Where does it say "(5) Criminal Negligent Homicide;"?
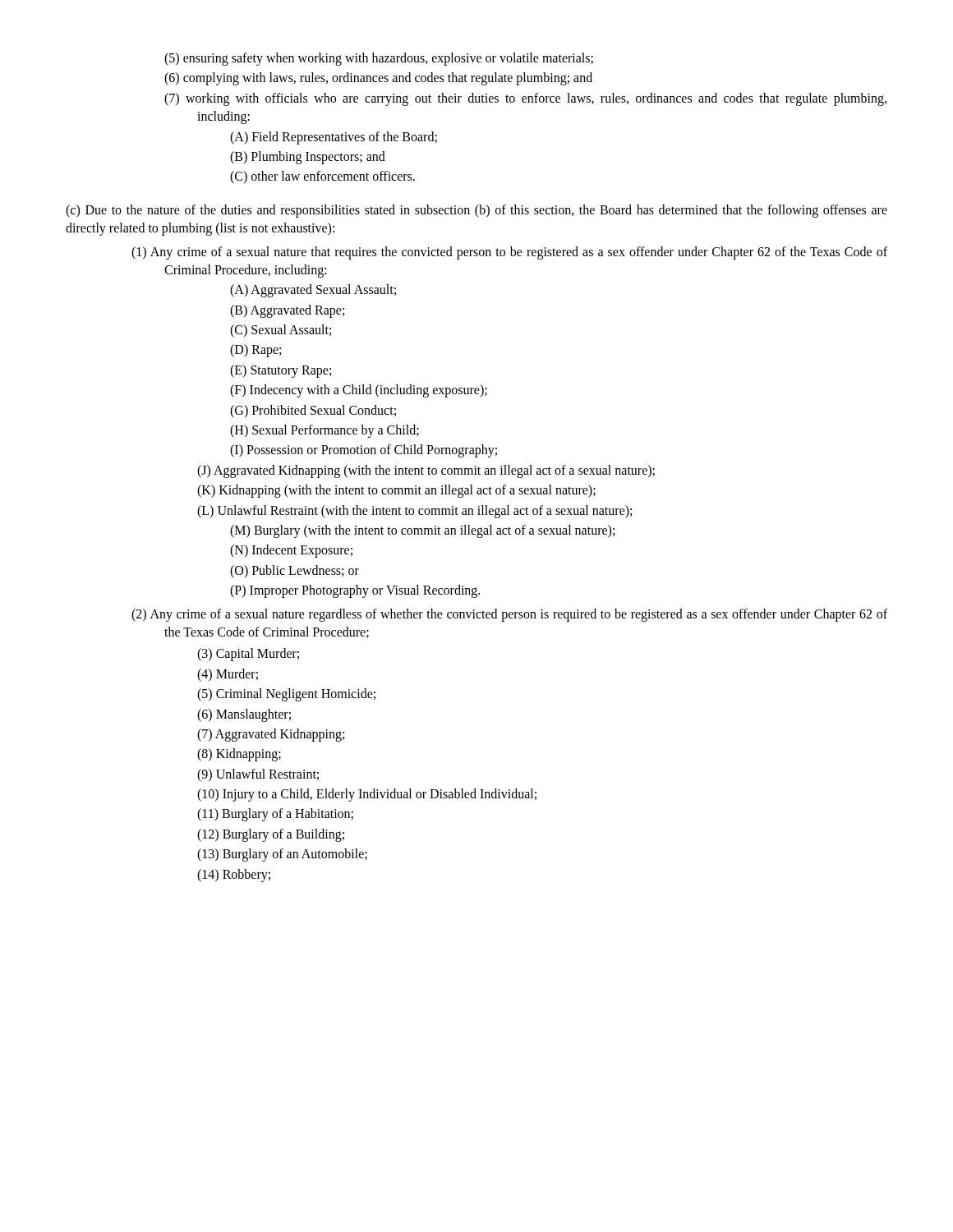953x1232 pixels. (x=287, y=694)
